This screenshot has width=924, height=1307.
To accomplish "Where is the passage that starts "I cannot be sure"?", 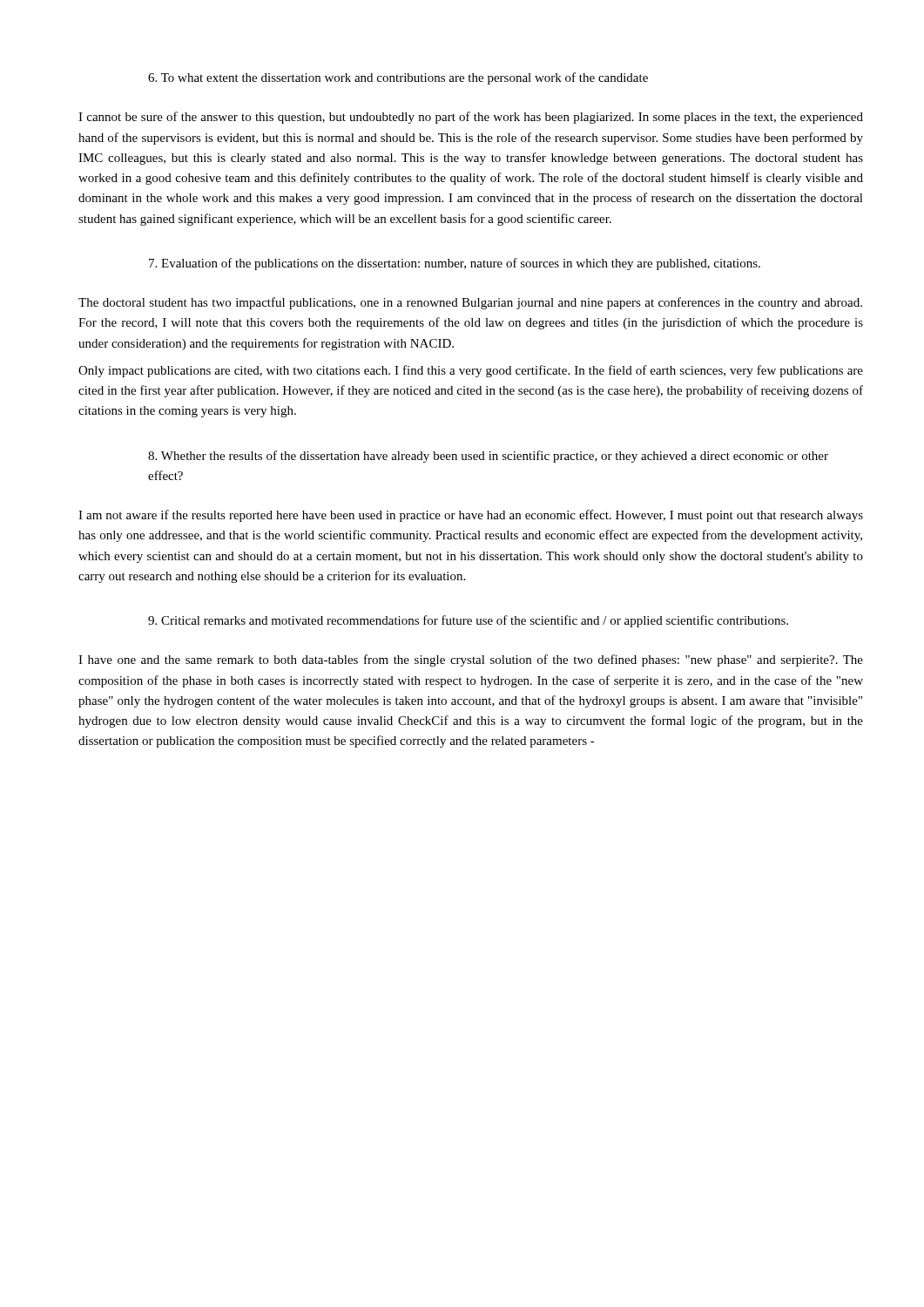I will pos(471,168).
